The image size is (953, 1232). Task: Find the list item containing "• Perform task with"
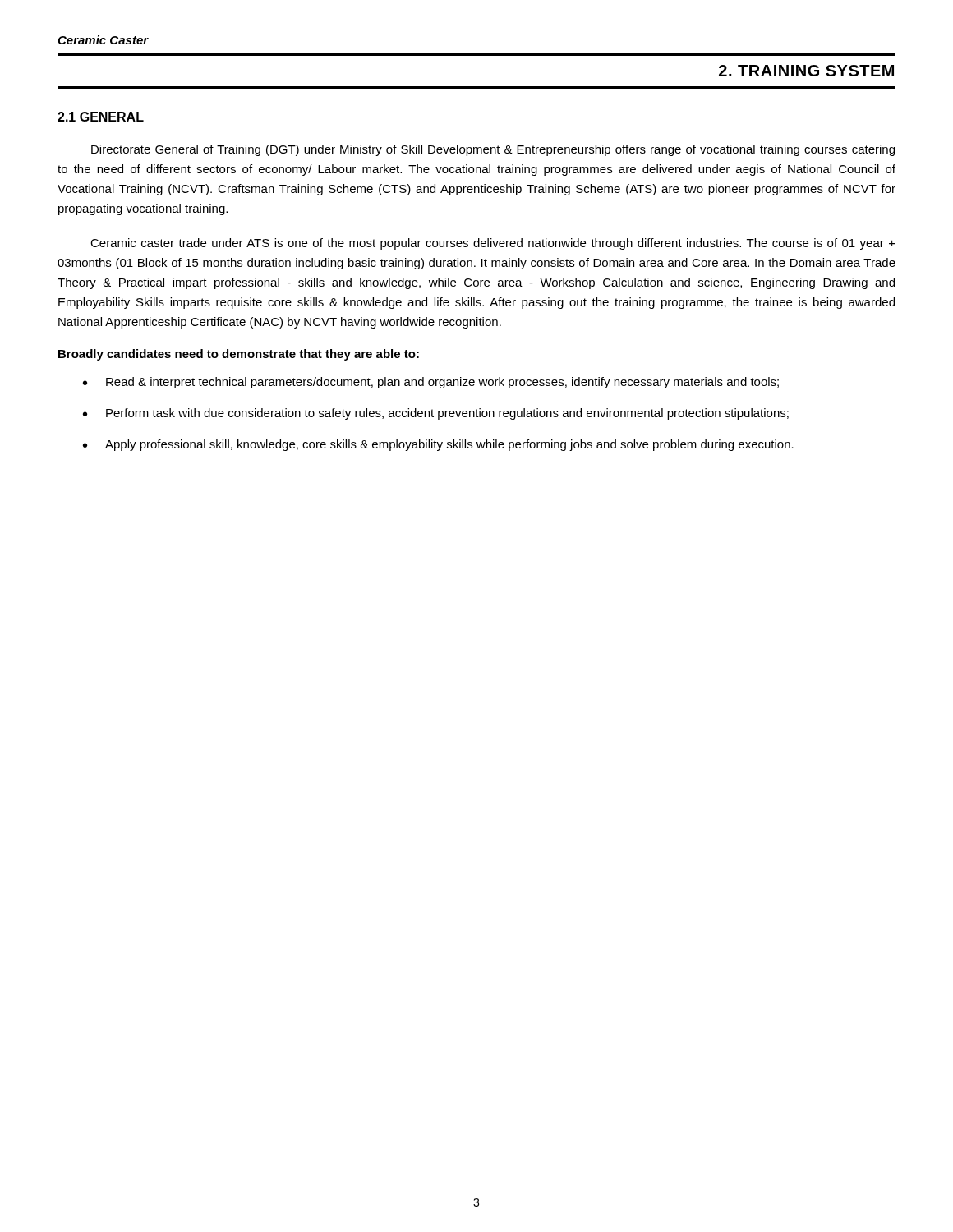pos(489,414)
